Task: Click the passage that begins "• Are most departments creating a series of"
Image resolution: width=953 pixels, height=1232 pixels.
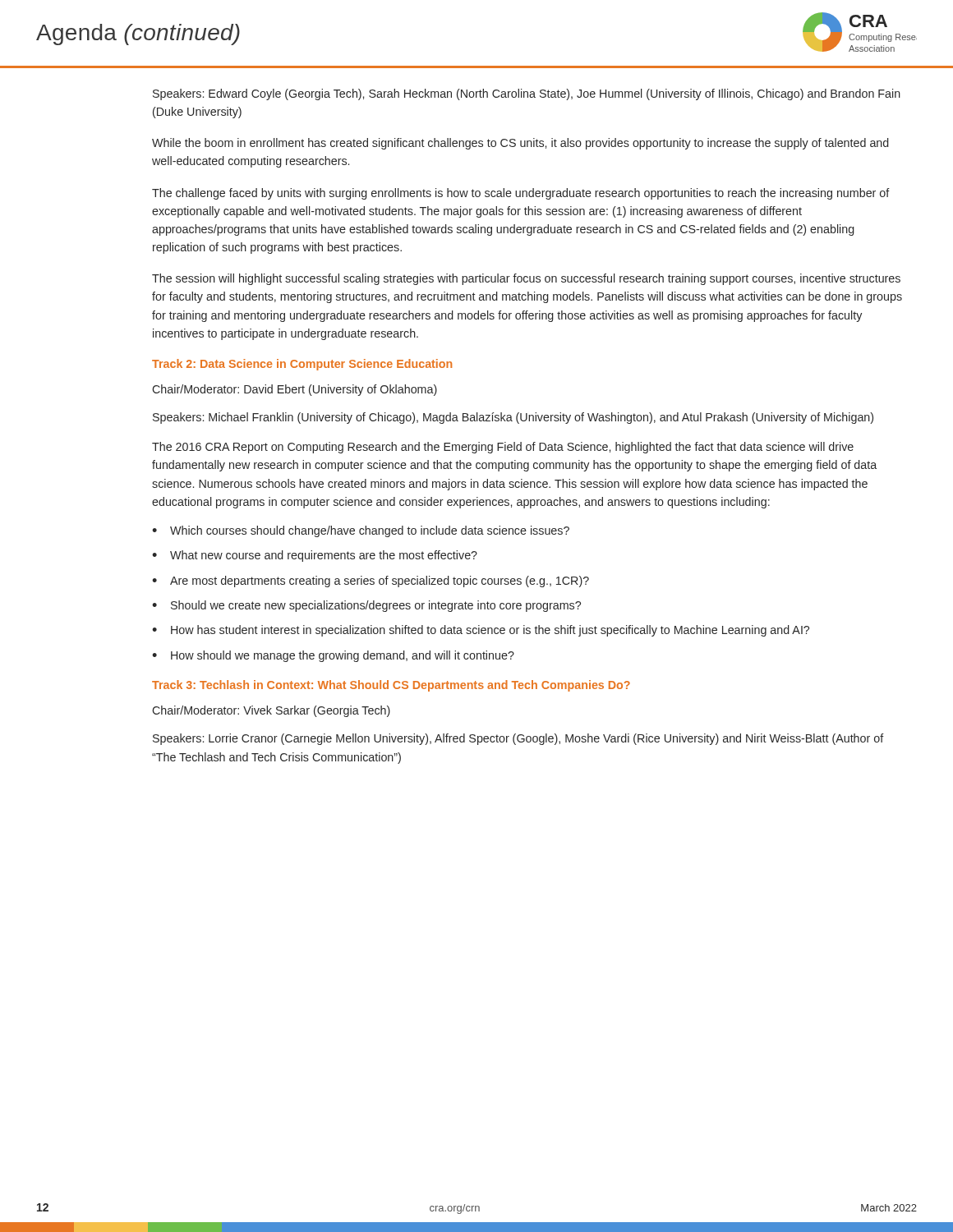Action: pyautogui.click(x=371, y=581)
